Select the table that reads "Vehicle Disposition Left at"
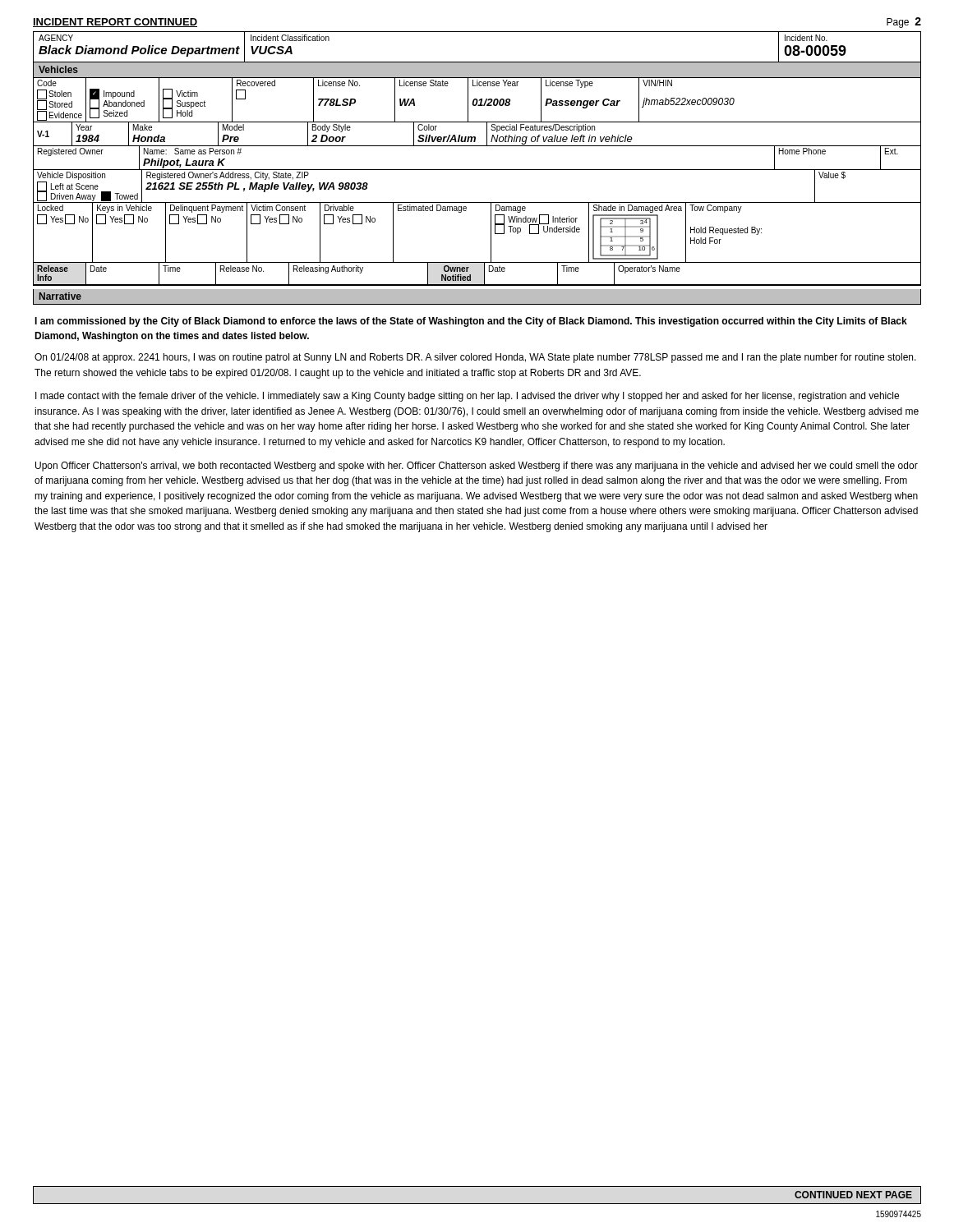Screen dimensions: 1232x954 tap(477, 187)
